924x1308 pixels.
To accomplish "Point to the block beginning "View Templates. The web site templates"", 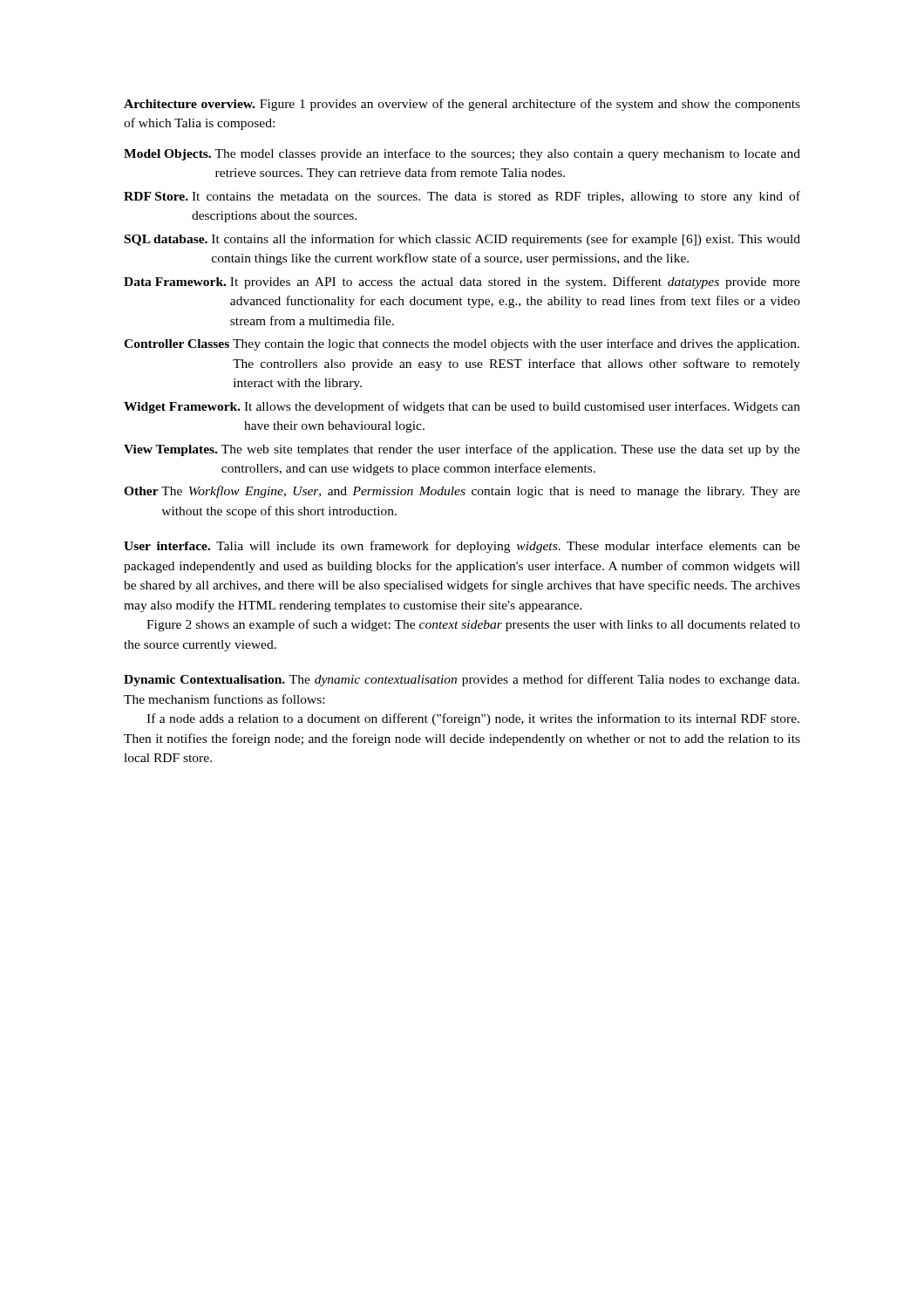I will click(x=462, y=459).
